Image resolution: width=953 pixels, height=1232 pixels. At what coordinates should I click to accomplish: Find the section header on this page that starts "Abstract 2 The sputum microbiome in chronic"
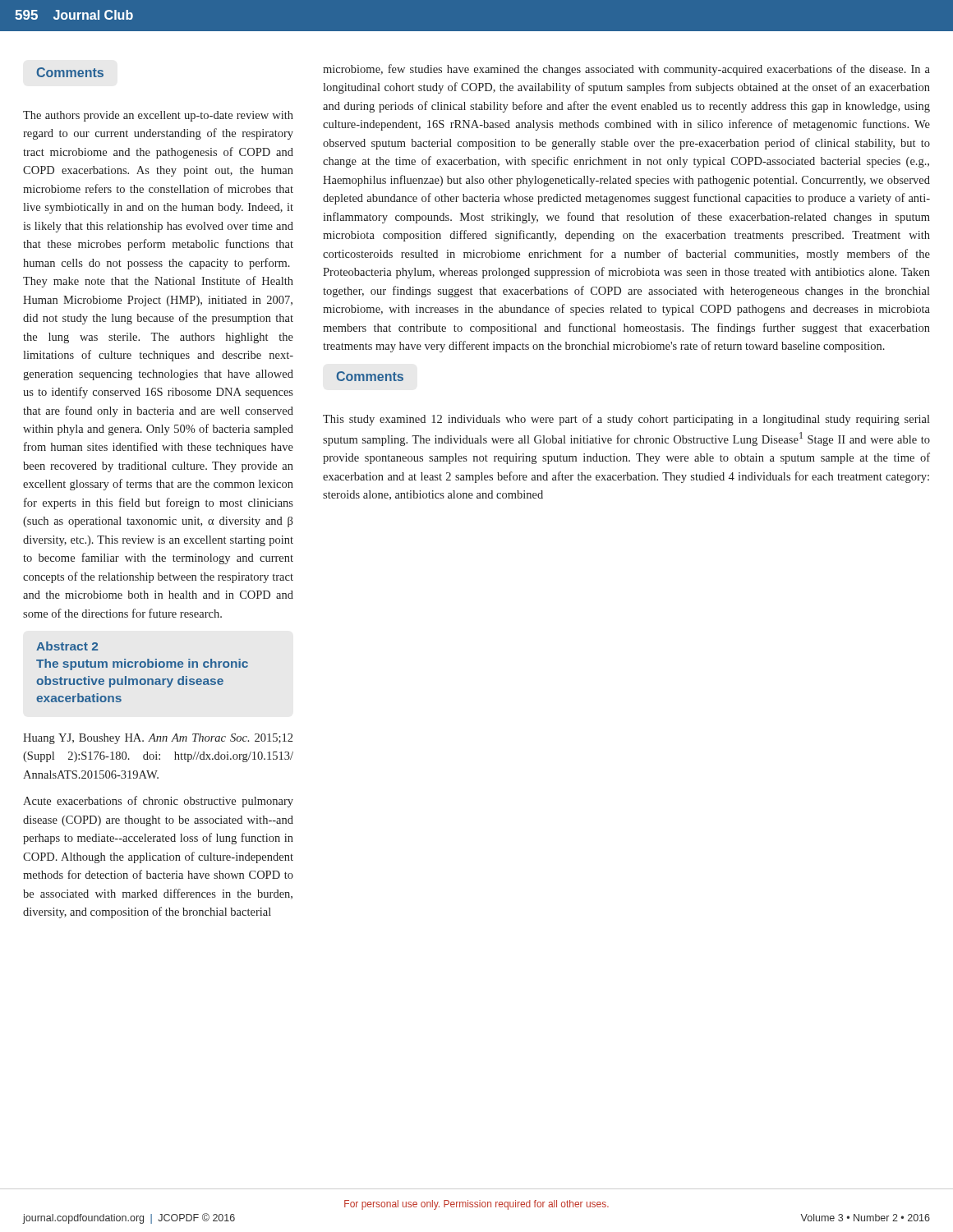(x=158, y=674)
